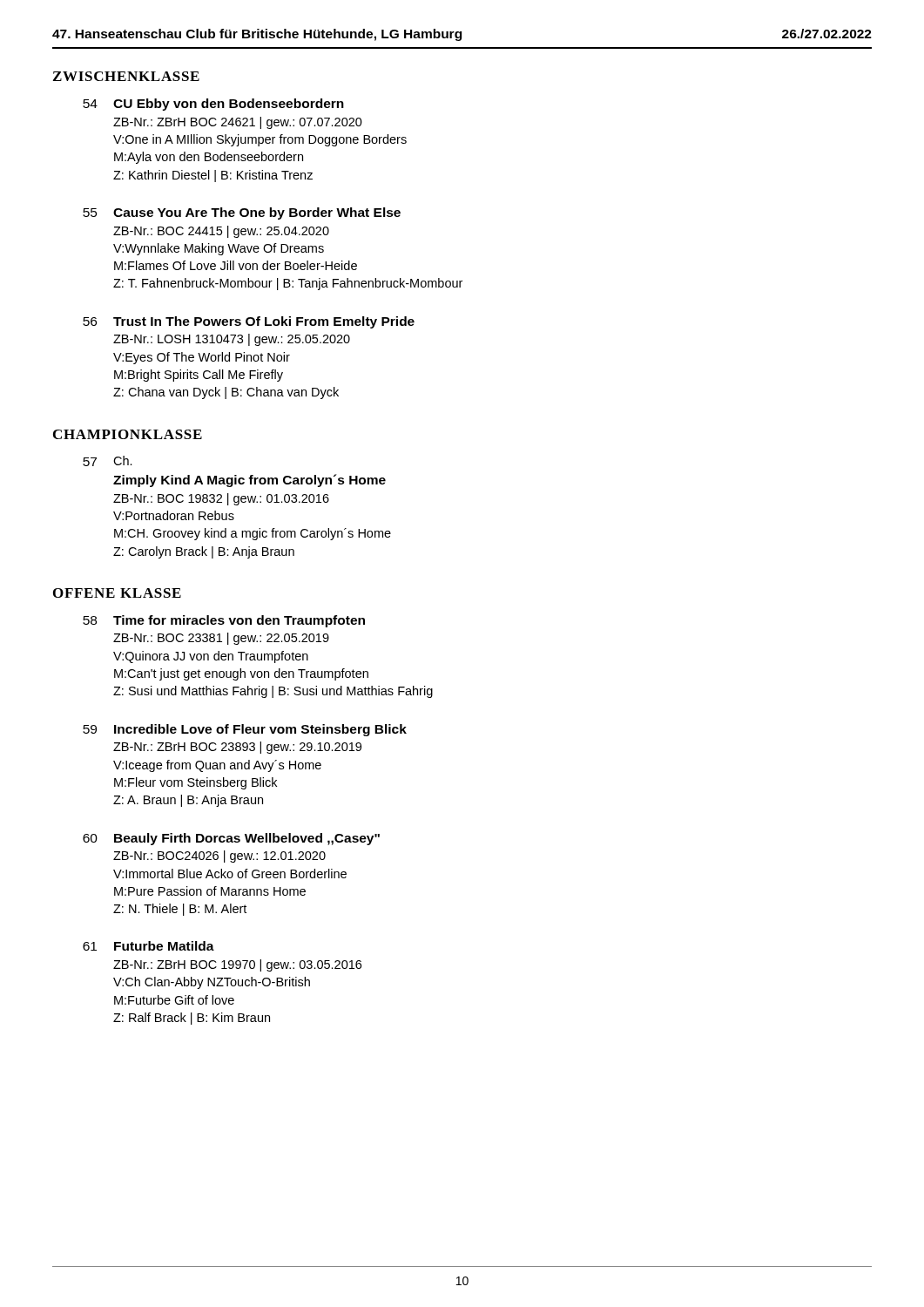Locate the region starting "55 Cause You Are The"

click(242, 213)
